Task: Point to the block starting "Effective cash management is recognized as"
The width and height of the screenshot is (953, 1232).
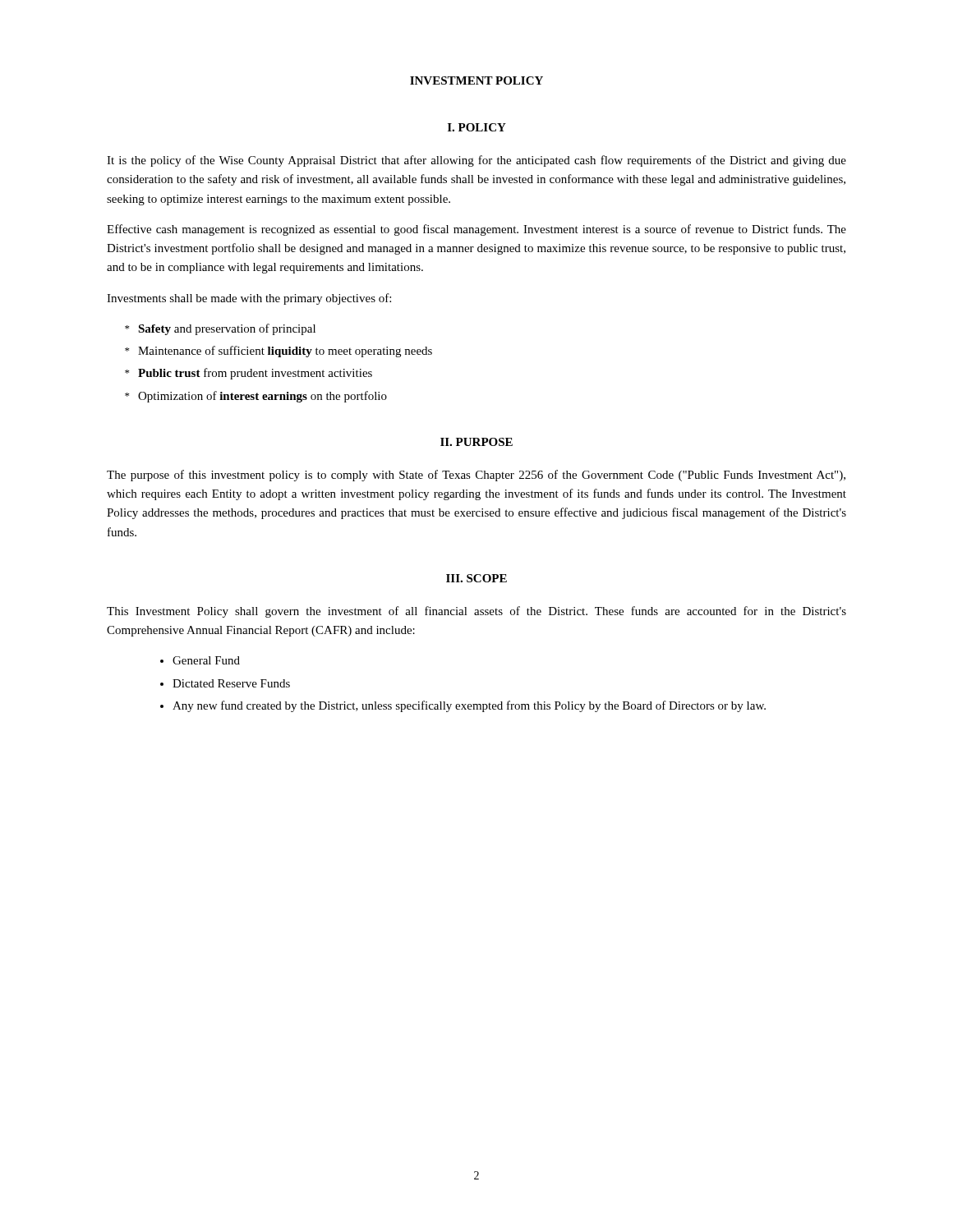Action: (x=476, y=248)
